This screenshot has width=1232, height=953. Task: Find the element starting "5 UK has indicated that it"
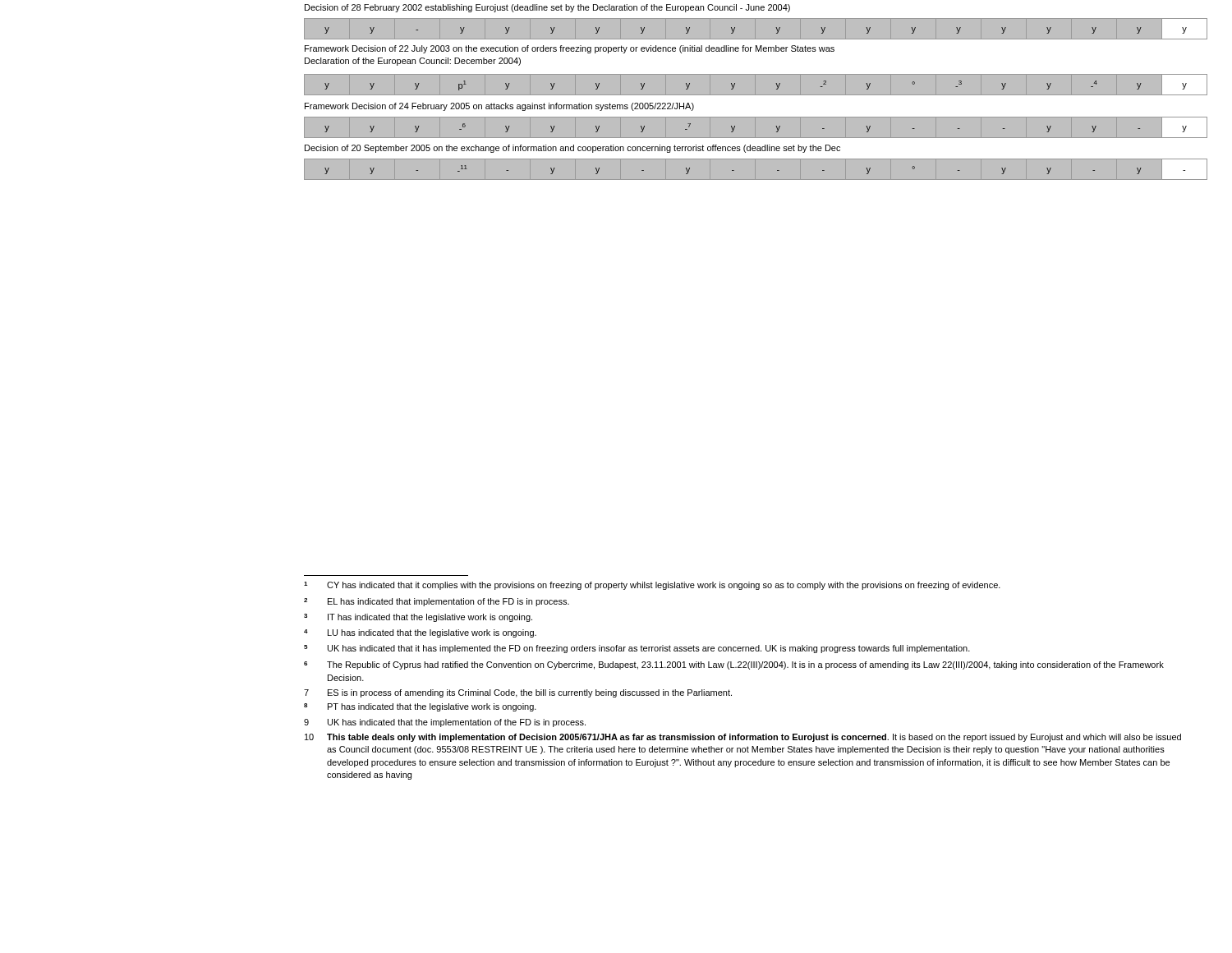tap(637, 650)
